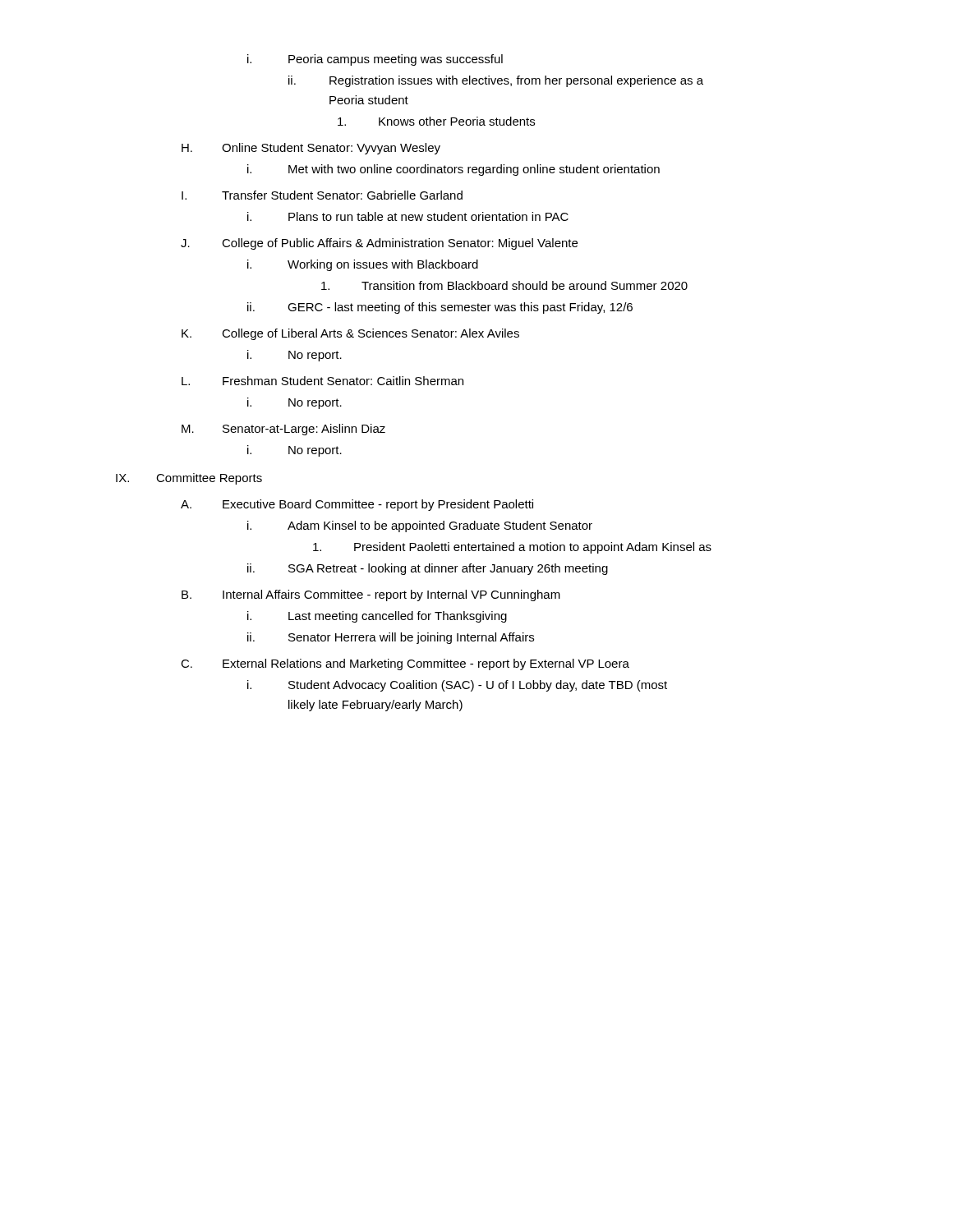Select the list item containing "Knows other Peoria students"
The height and width of the screenshot is (1232, 953).
click(x=436, y=121)
